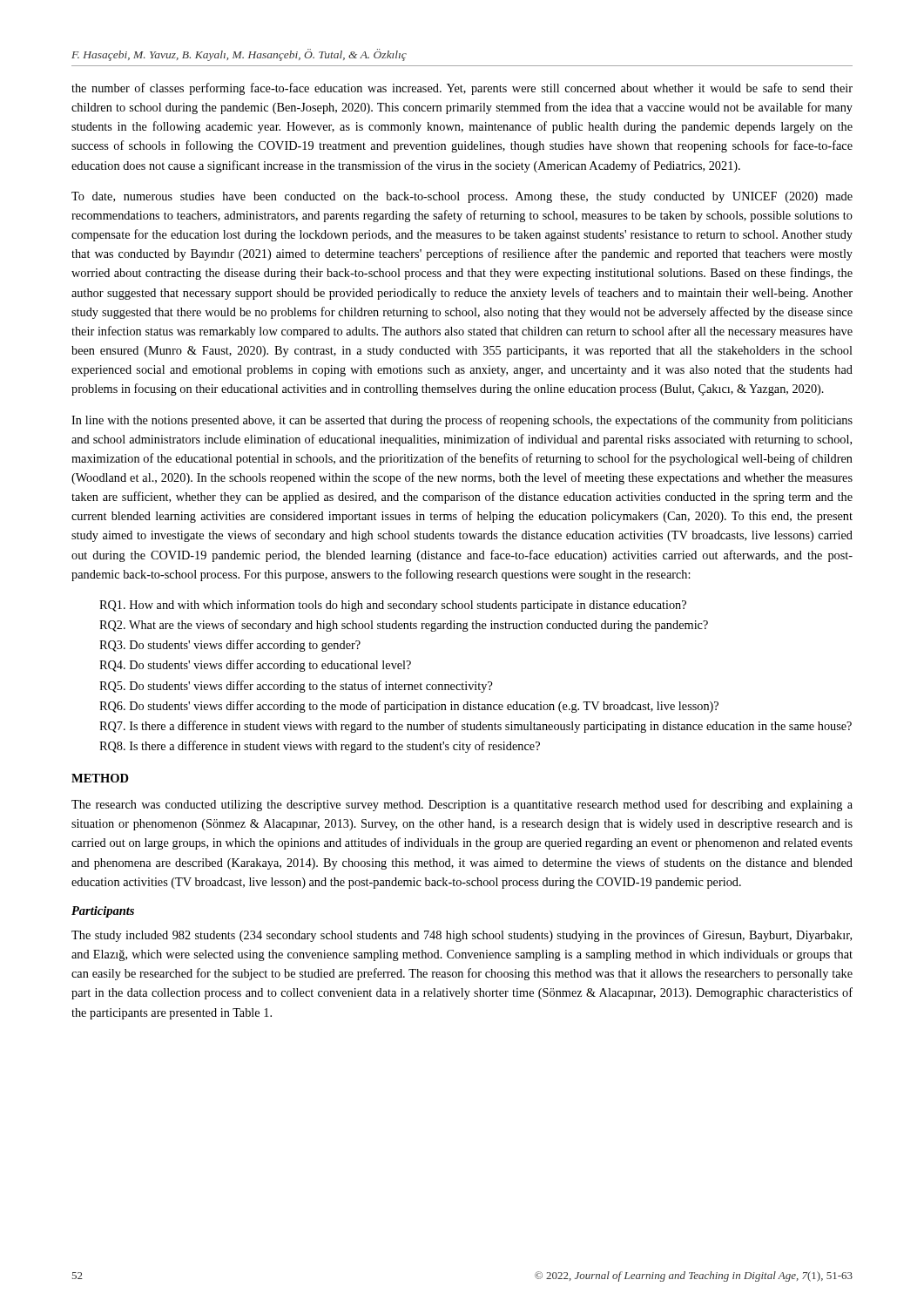Locate the list item with the text "RQ2. What are the"
The image size is (924, 1307).
coord(404,625)
